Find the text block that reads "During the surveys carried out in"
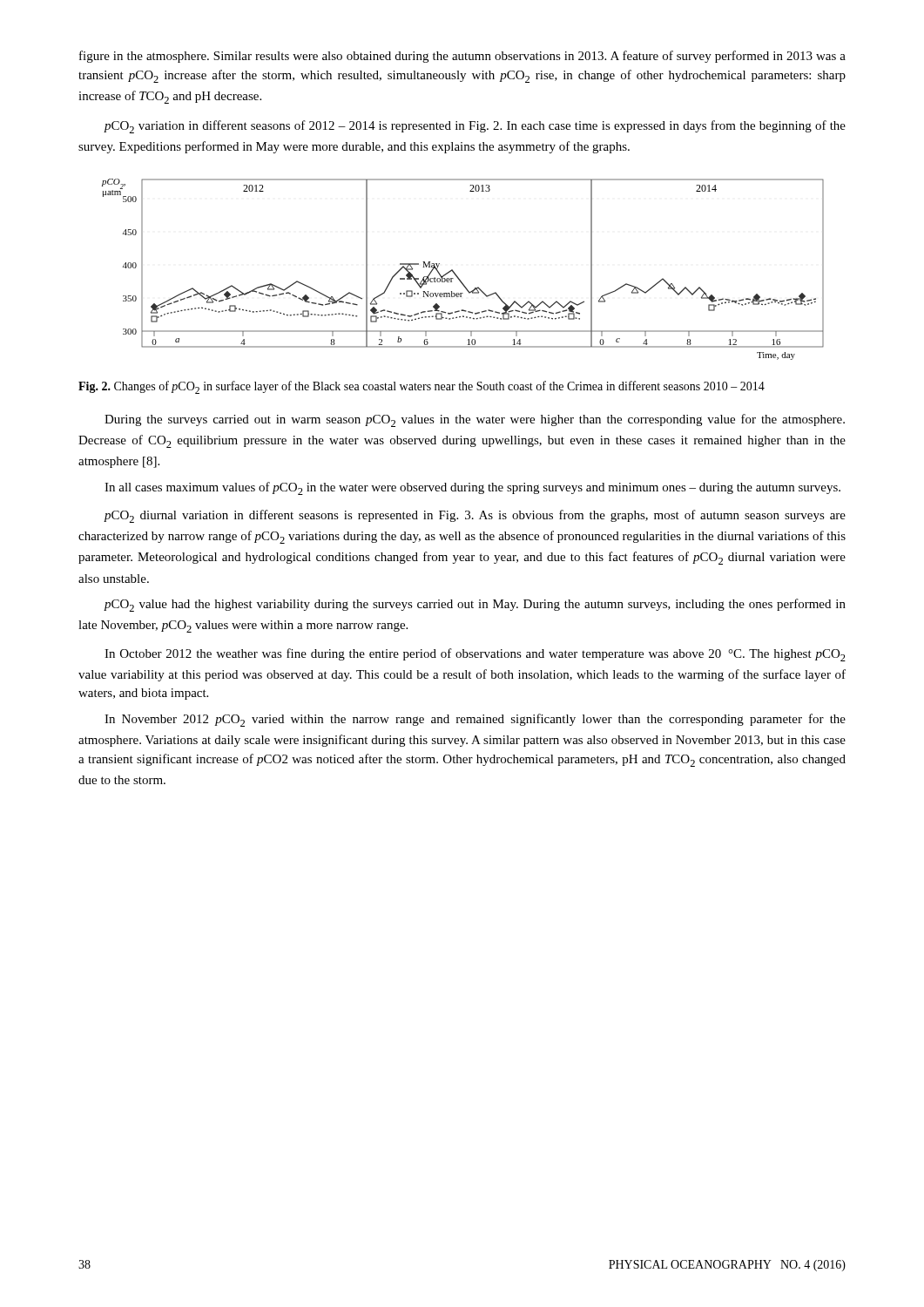The image size is (924, 1307). point(462,441)
